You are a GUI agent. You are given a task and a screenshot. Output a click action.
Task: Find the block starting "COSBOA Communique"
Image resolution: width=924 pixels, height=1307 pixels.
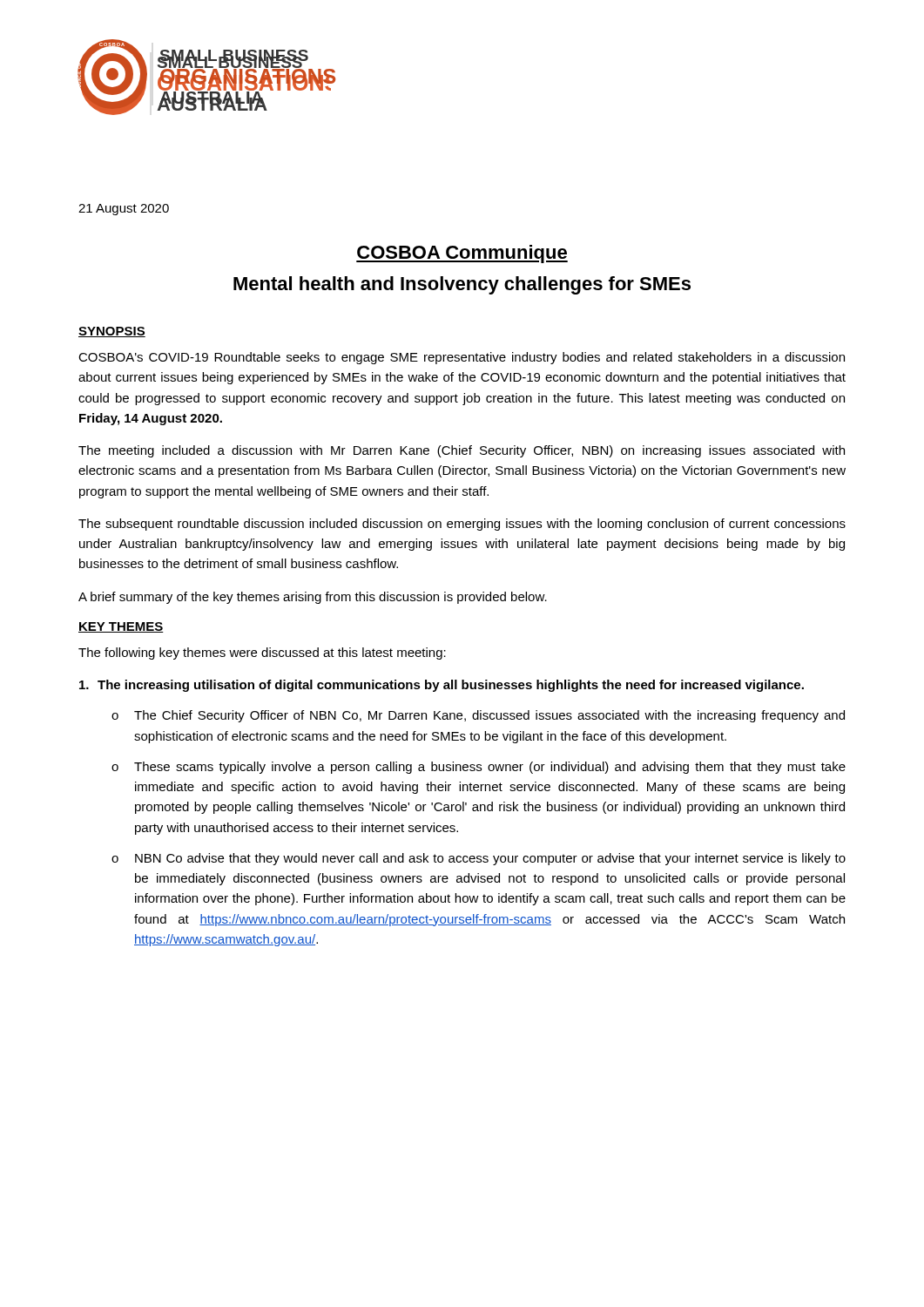point(462,252)
